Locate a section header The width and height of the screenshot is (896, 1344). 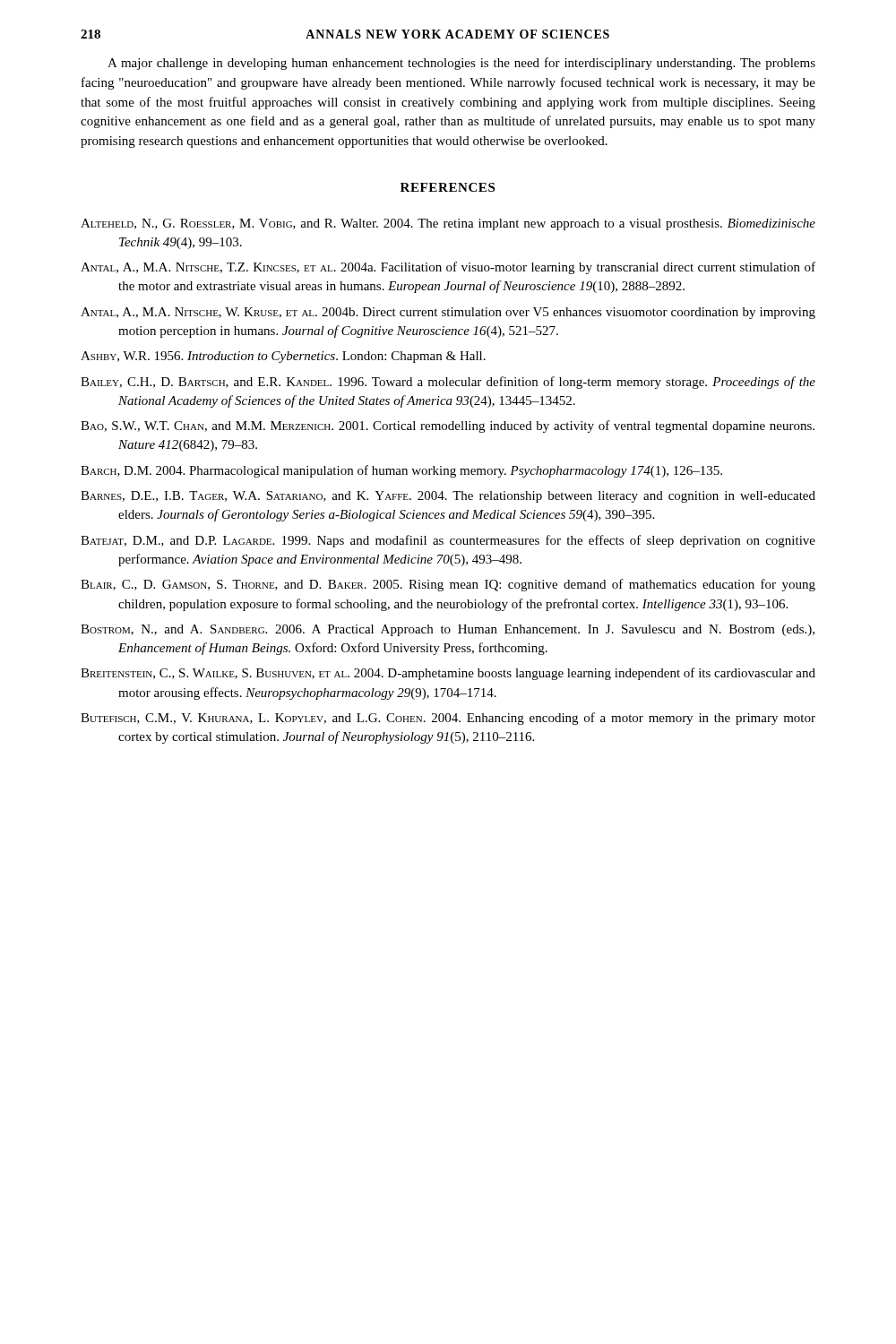point(448,187)
